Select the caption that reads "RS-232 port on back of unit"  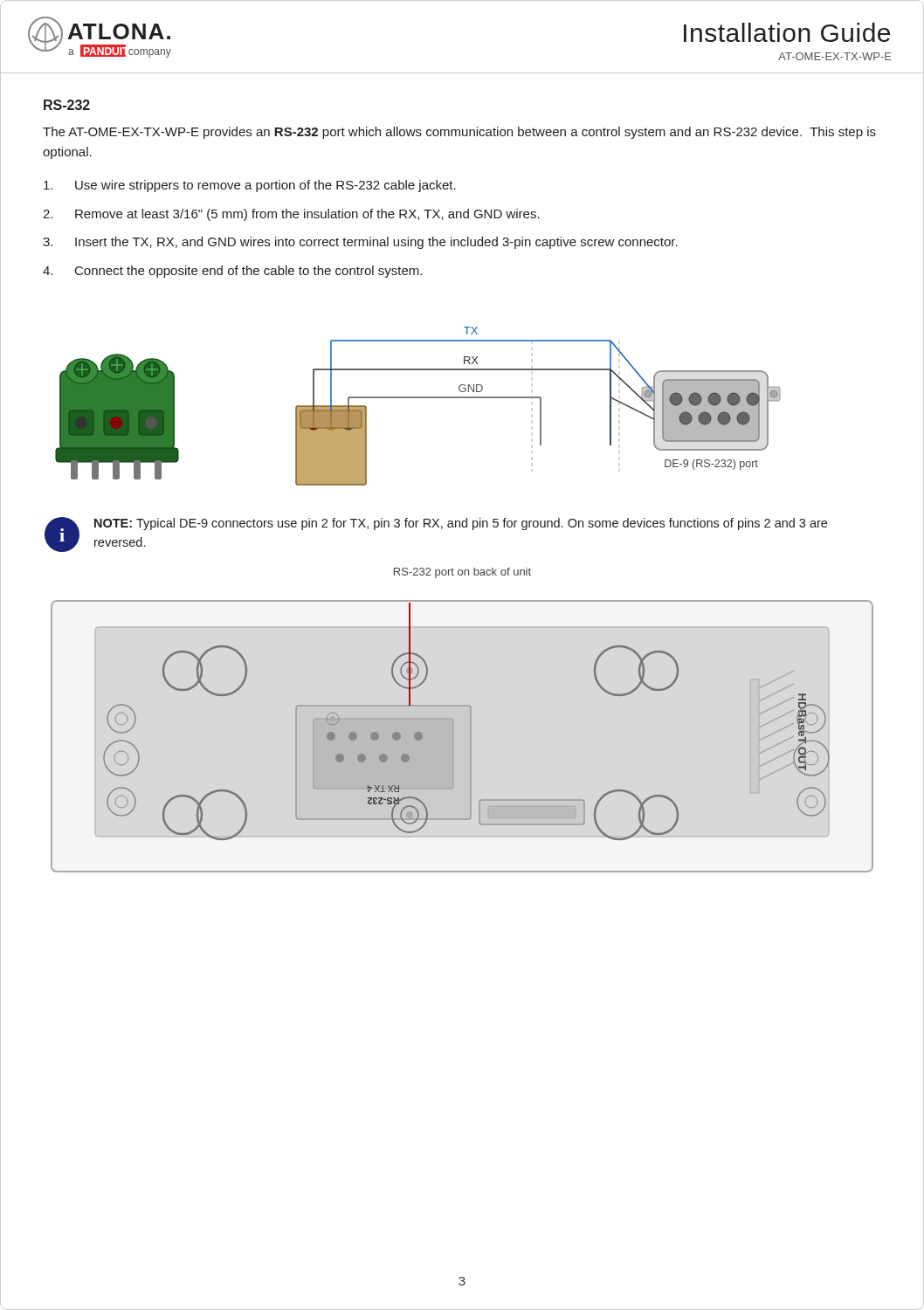click(462, 572)
